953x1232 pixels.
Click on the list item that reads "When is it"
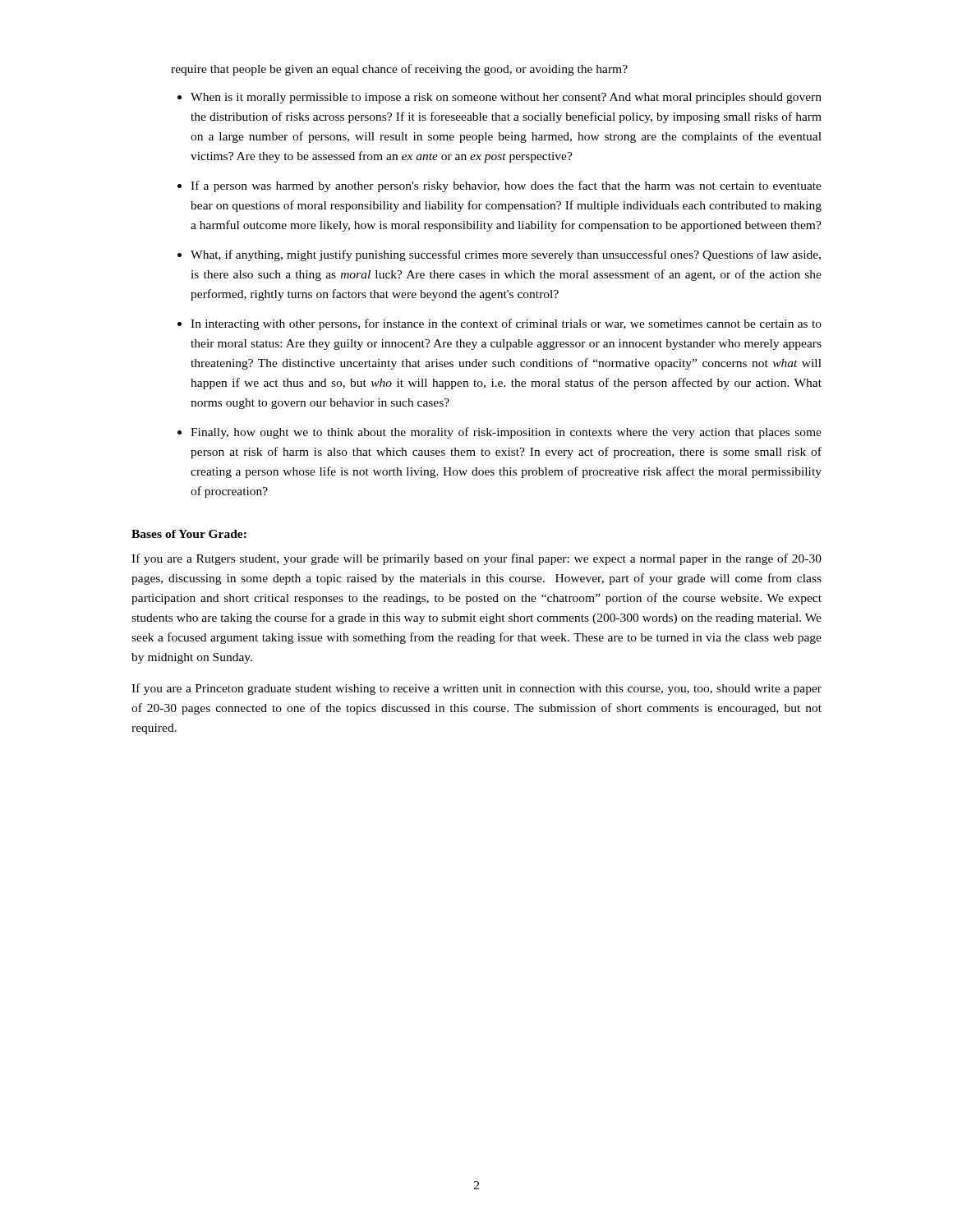click(x=506, y=126)
